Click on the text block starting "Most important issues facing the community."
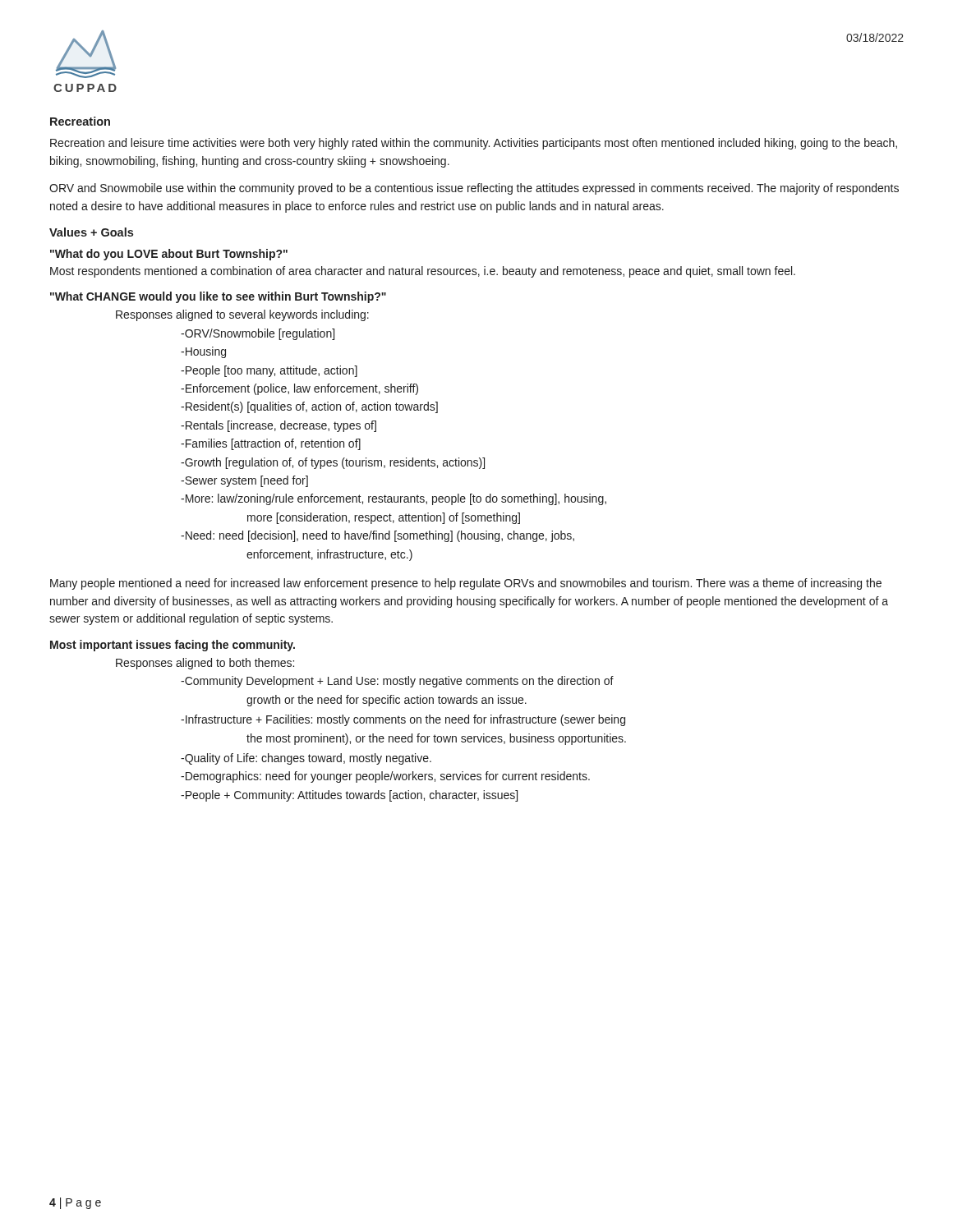Screen dimensions: 1232x953 point(173,645)
